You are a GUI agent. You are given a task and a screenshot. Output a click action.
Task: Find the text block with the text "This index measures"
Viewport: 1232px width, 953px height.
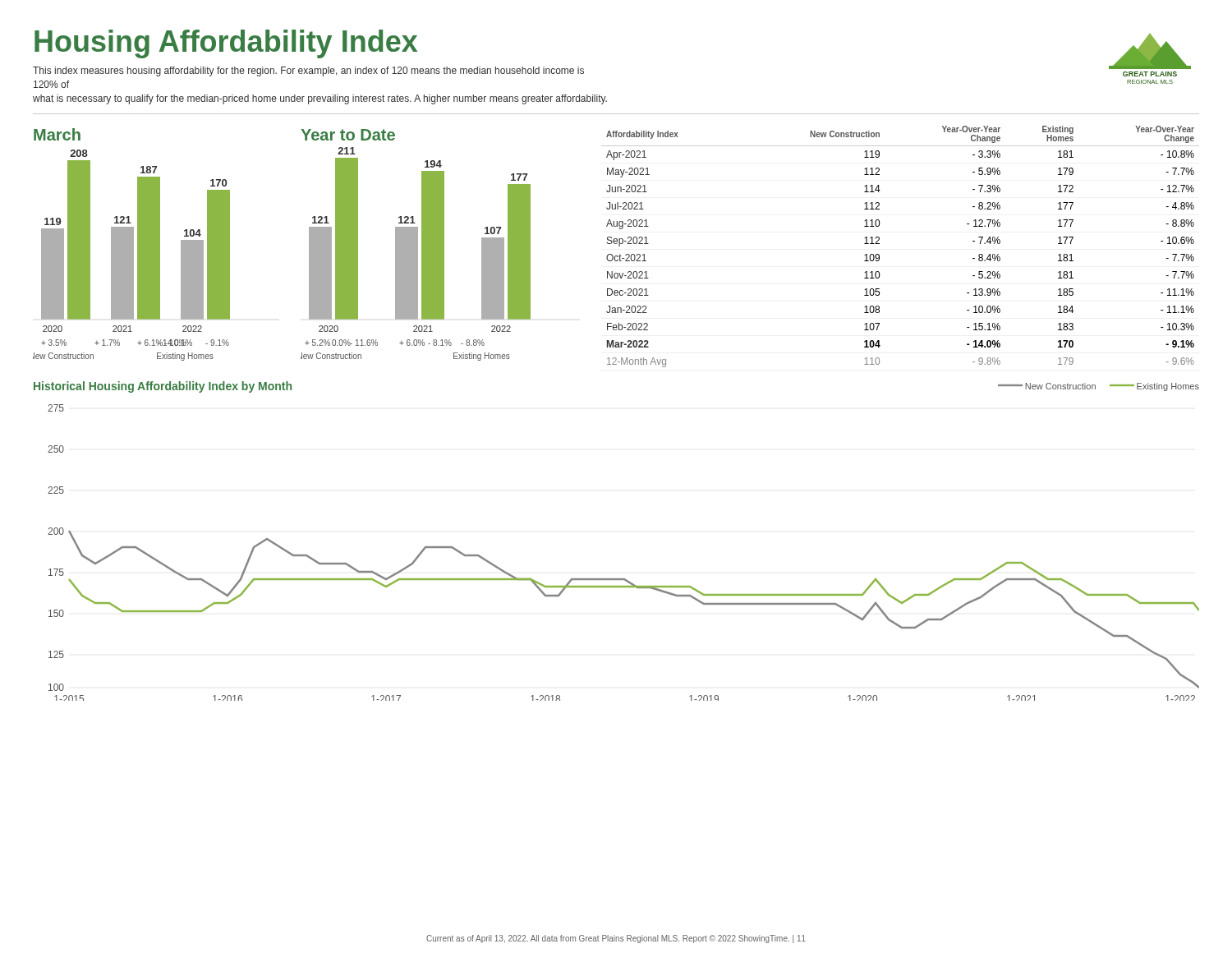[x=320, y=85]
